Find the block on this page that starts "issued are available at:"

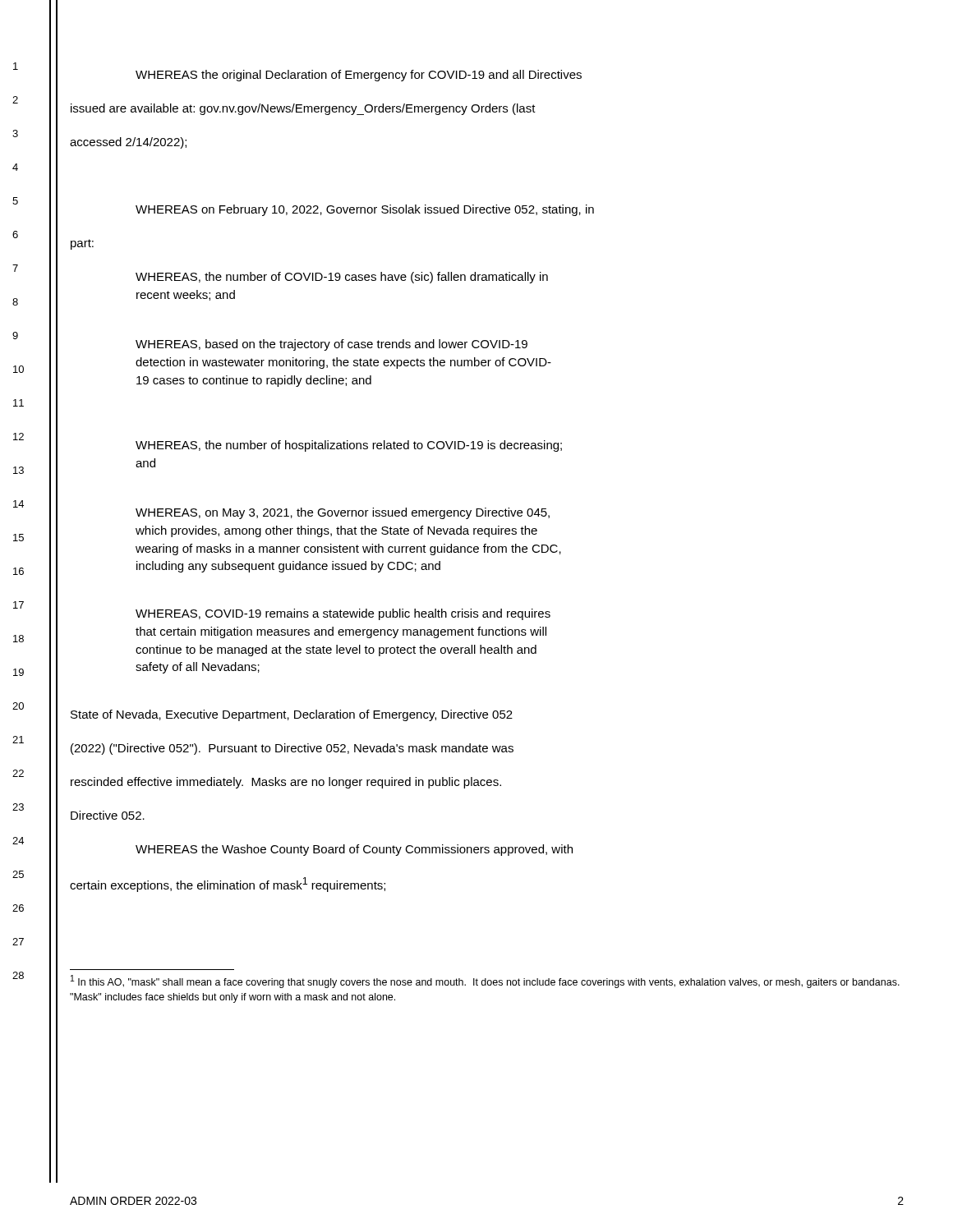(x=487, y=108)
